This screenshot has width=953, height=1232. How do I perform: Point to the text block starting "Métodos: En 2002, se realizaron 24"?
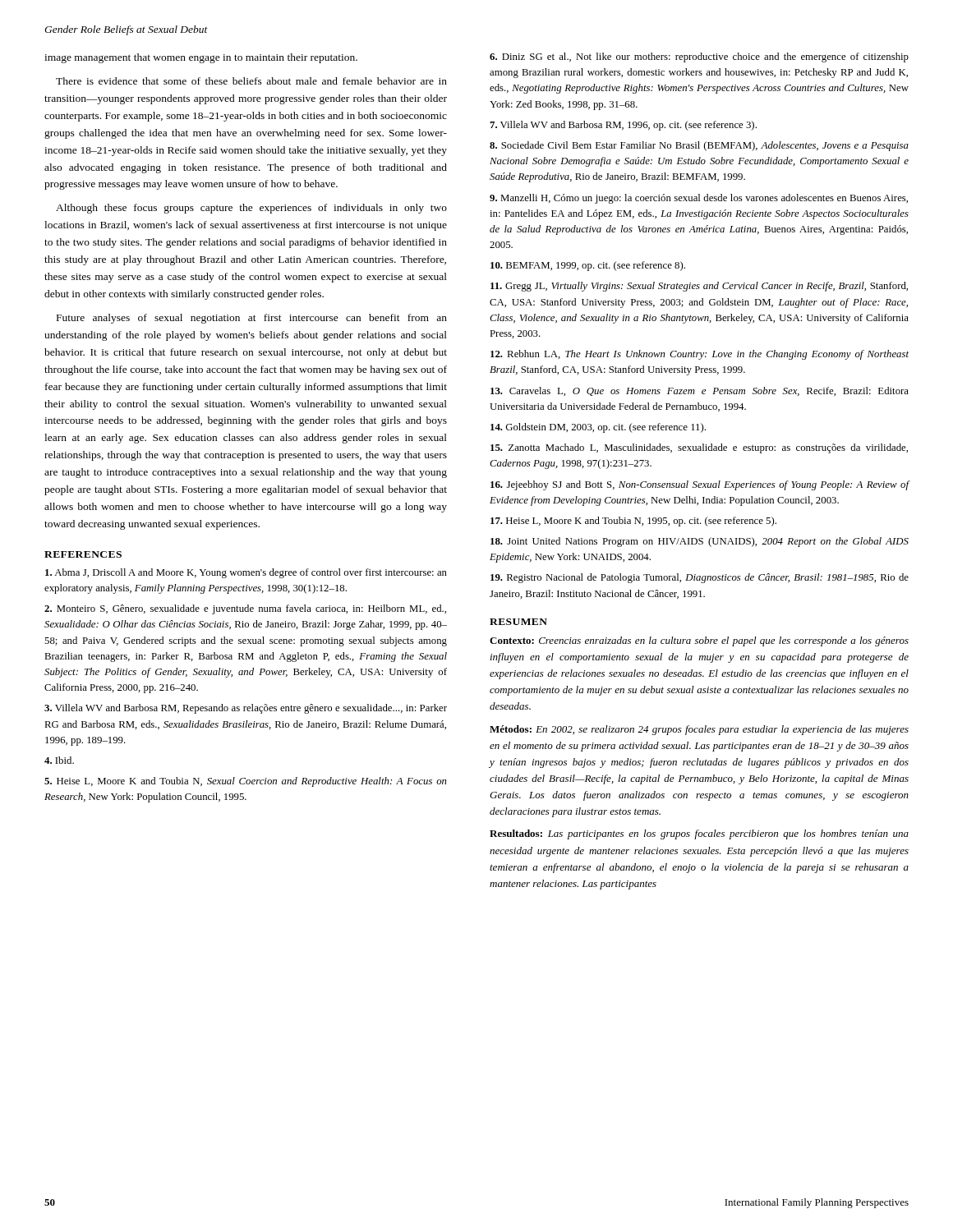(699, 770)
